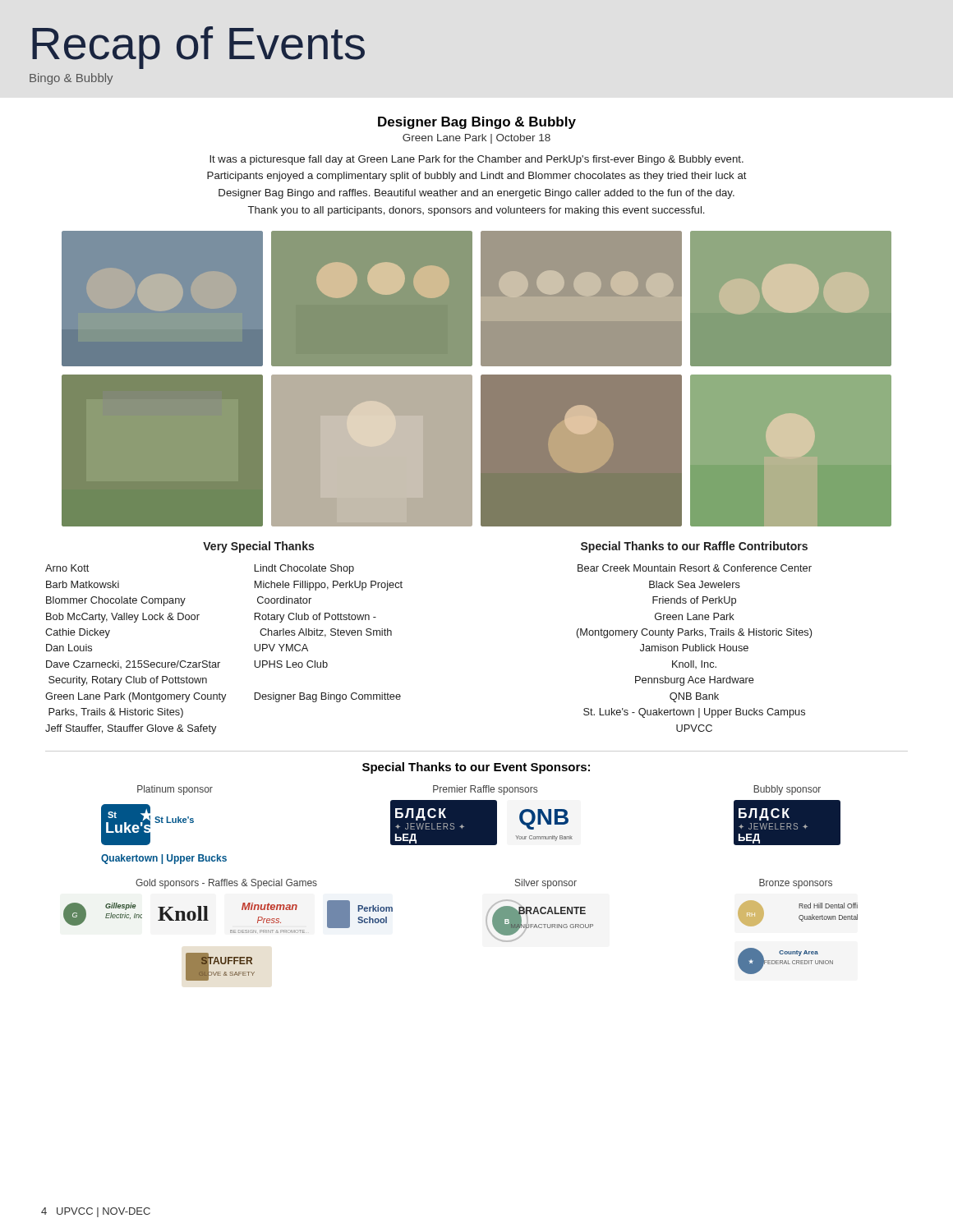Navigate to the passage starting "Platinum sponsor"
The height and width of the screenshot is (1232, 953).
point(175,789)
